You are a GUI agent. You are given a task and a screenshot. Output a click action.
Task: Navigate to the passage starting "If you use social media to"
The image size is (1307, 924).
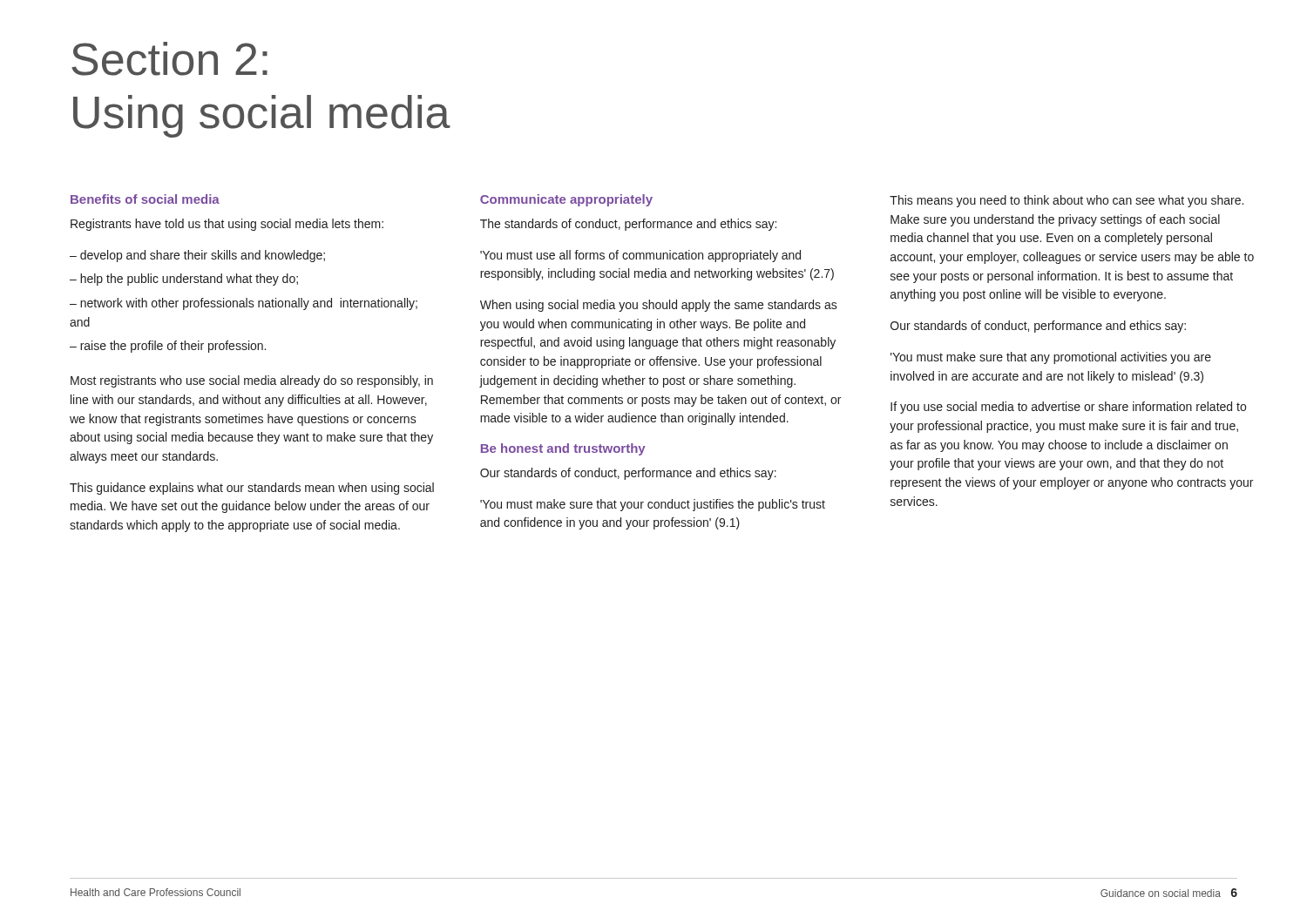point(1072,454)
